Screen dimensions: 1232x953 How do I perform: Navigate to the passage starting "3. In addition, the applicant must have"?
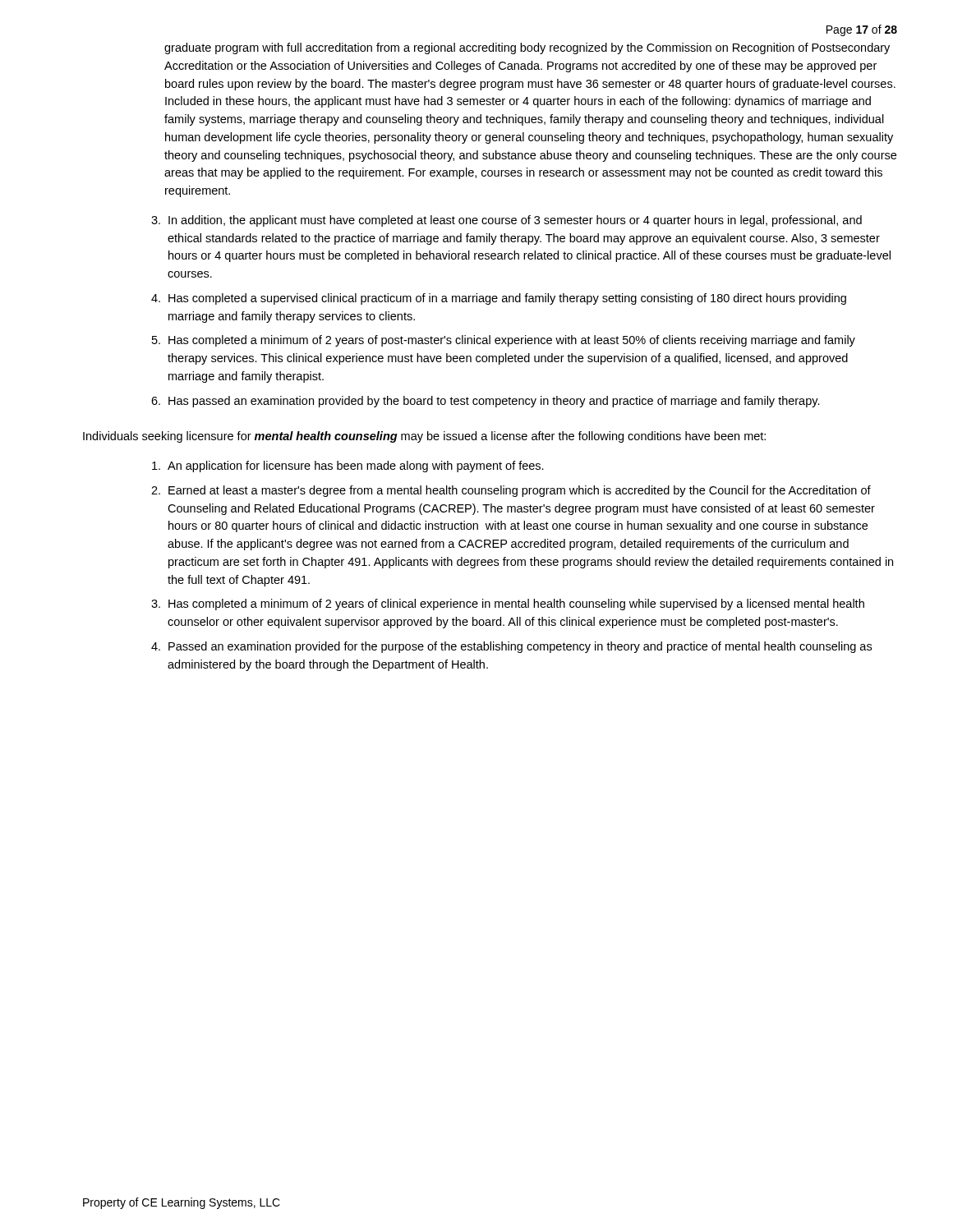coord(514,247)
